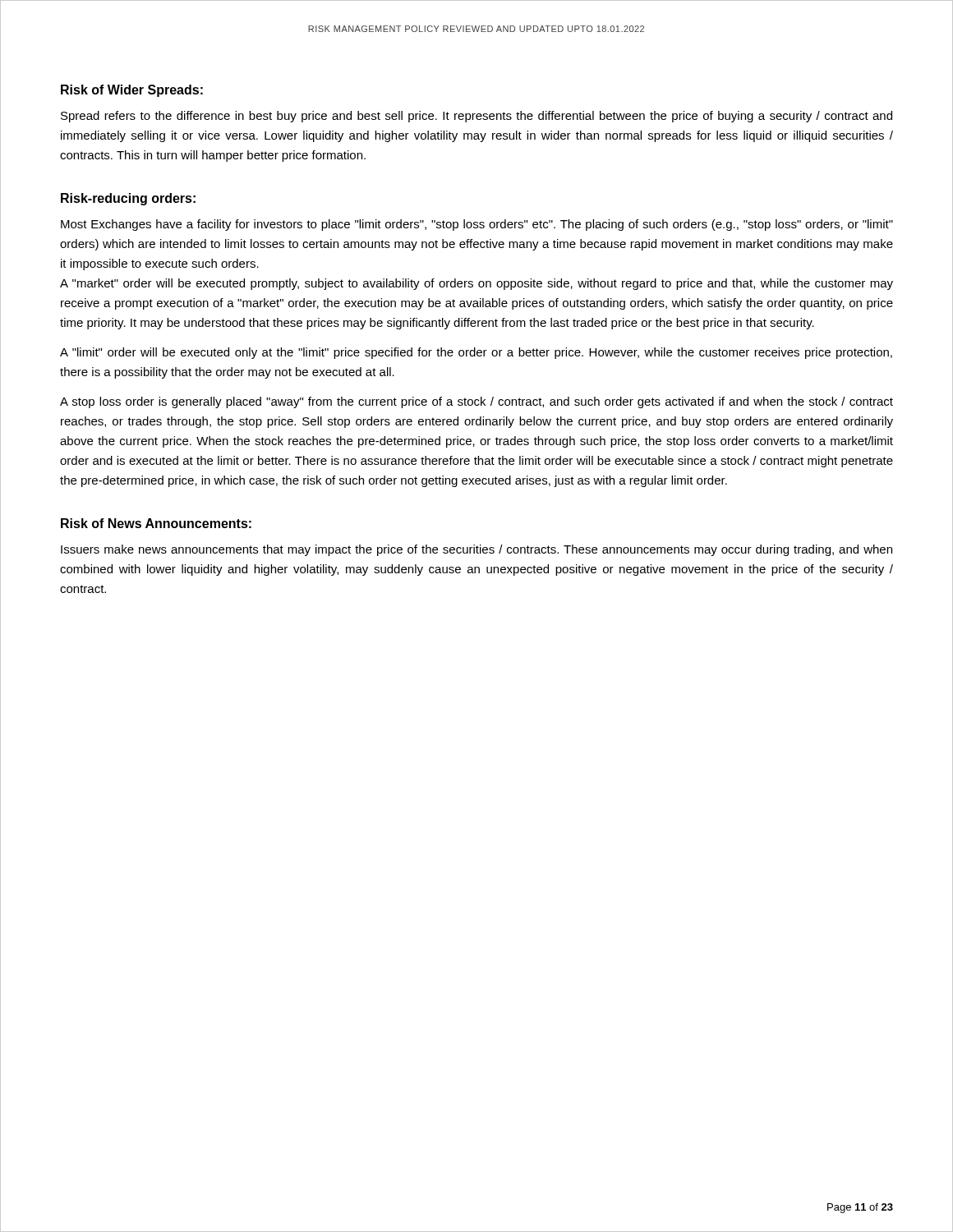
Task: Click on the section header that reads "Risk-reducing orders:"
Action: pos(128,198)
